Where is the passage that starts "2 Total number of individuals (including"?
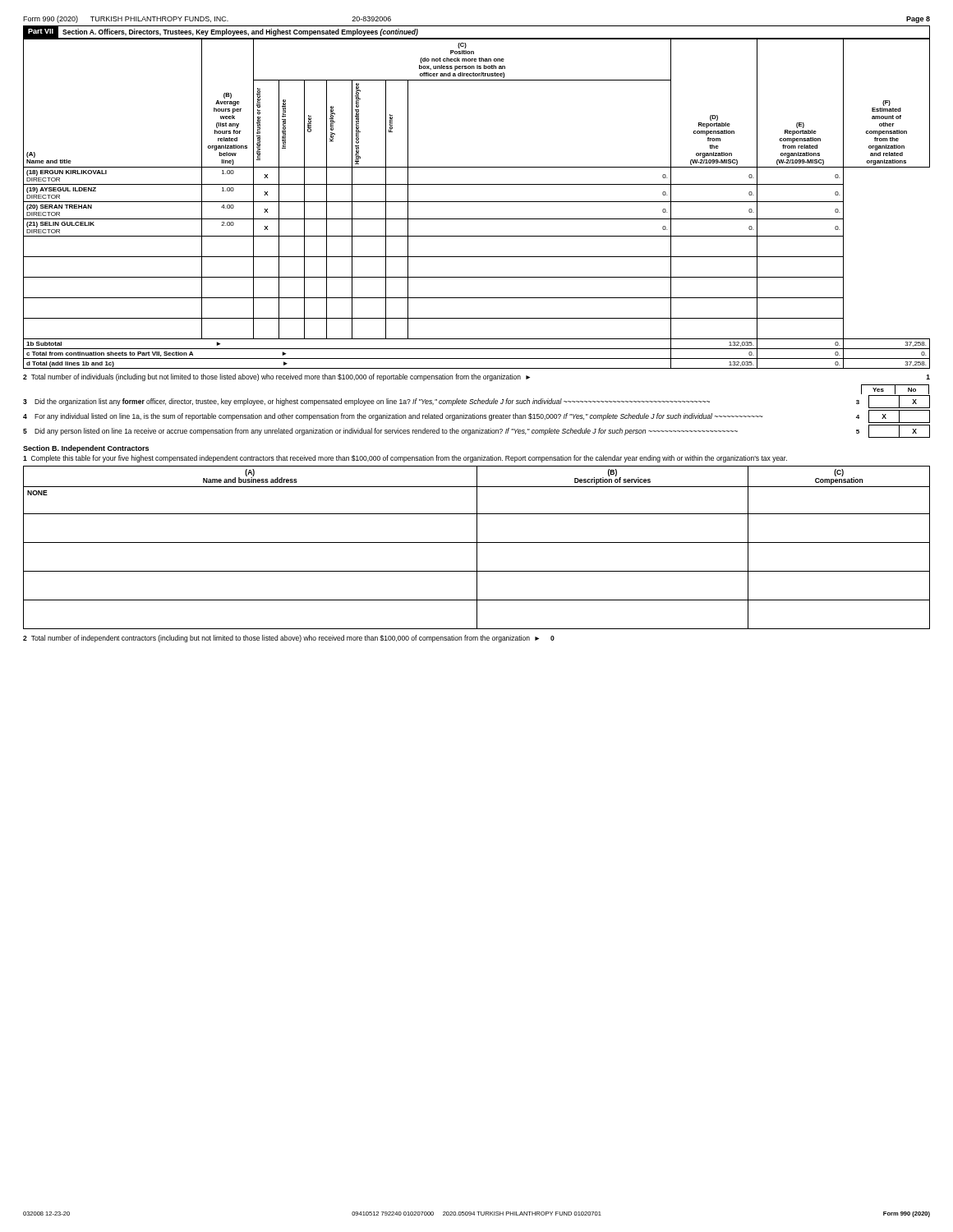 coord(476,377)
